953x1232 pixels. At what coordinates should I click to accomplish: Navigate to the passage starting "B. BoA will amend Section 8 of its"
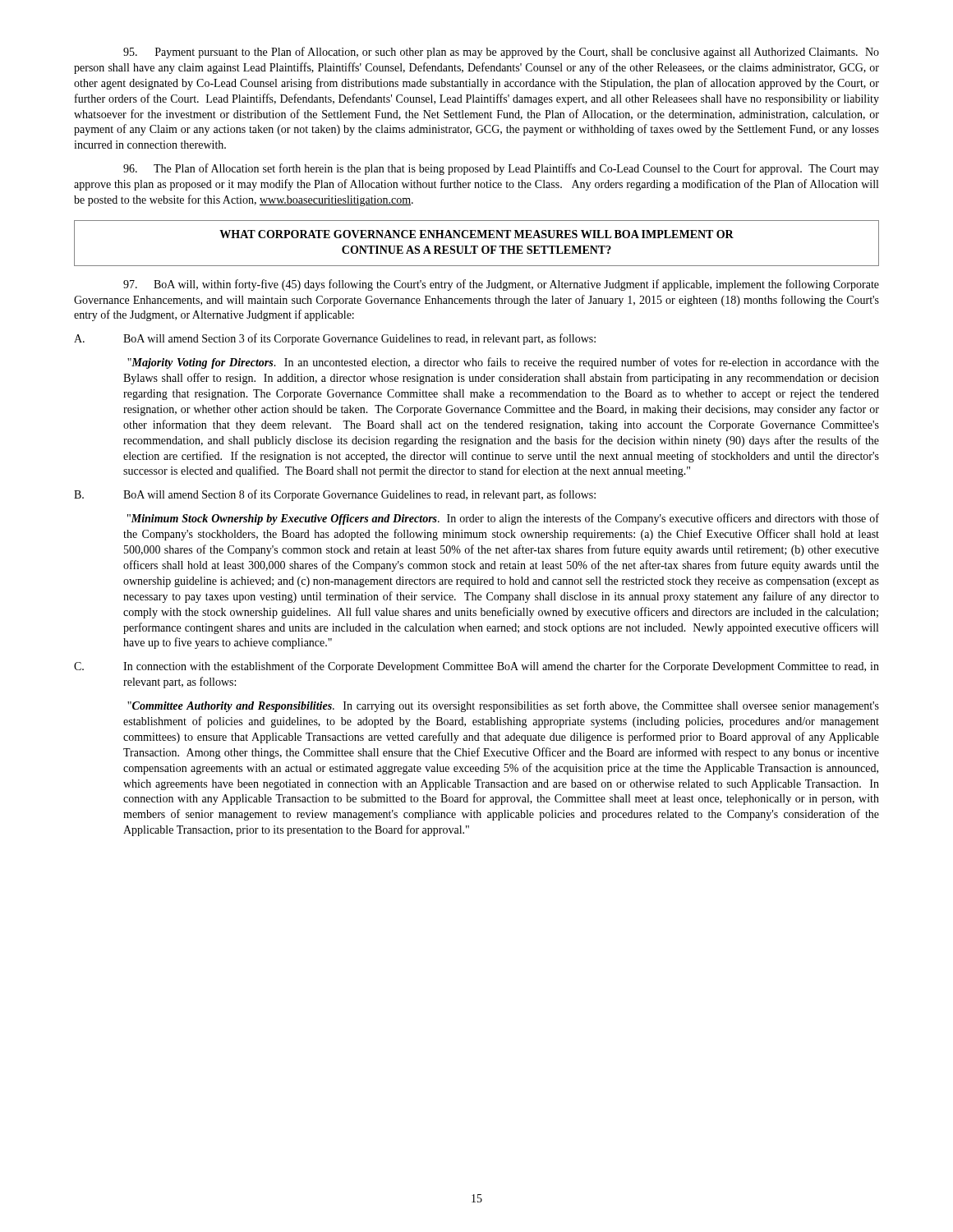coord(476,496)
